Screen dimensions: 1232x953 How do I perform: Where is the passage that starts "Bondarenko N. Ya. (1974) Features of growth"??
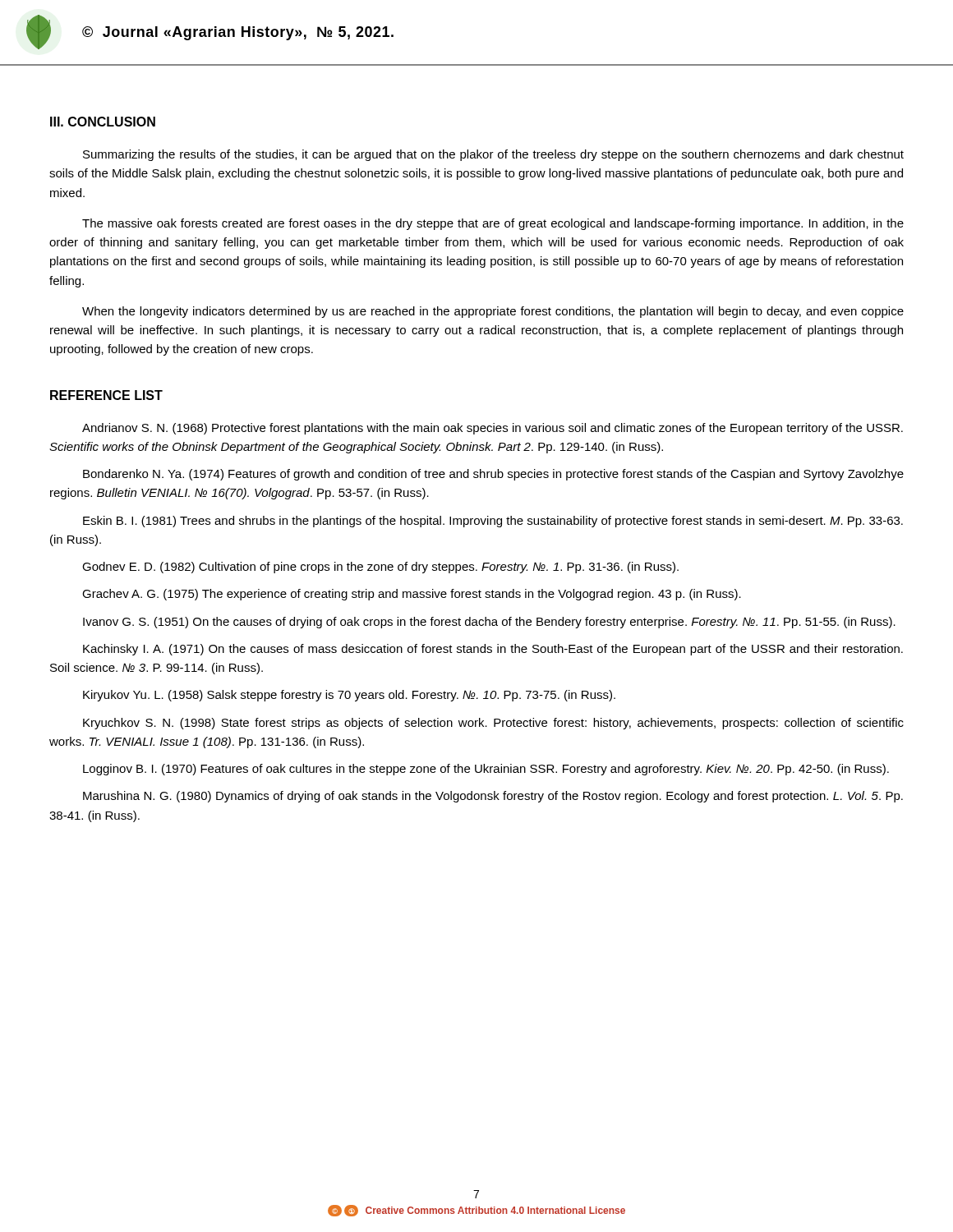point(476,483)
